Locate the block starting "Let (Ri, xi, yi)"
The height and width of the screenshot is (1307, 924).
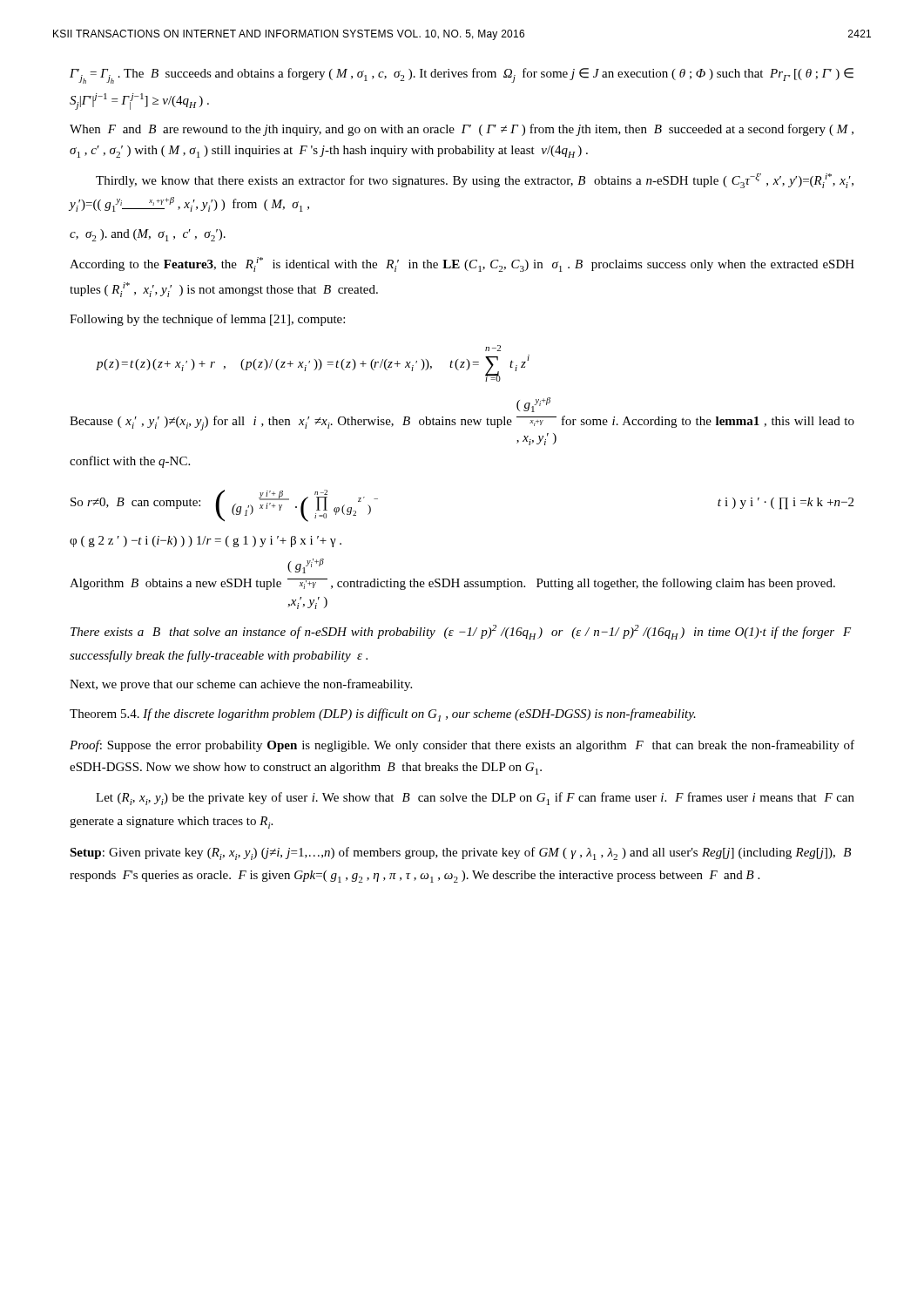click(462, 811)
